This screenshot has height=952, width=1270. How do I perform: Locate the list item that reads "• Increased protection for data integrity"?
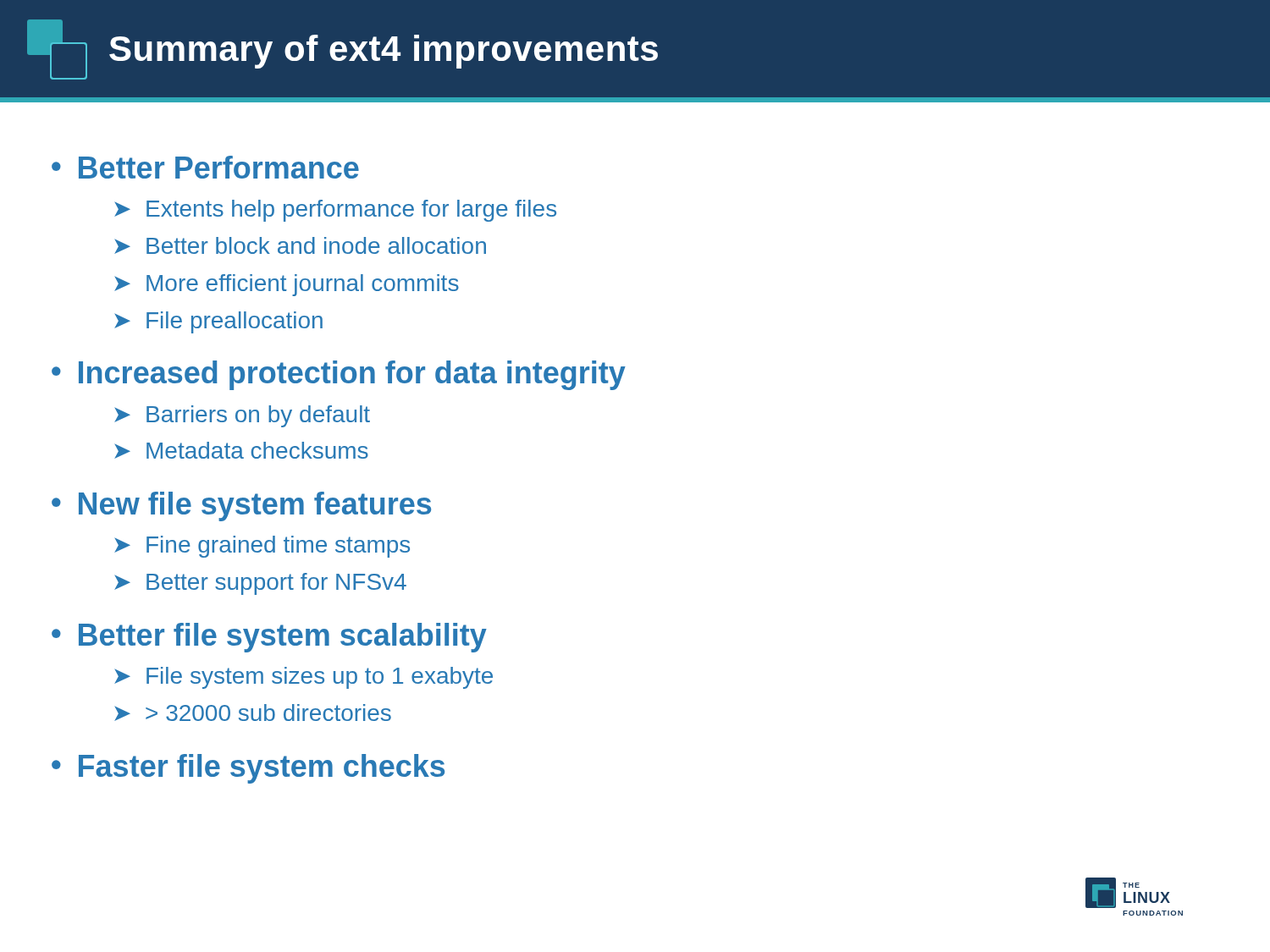tap(338, 373)
